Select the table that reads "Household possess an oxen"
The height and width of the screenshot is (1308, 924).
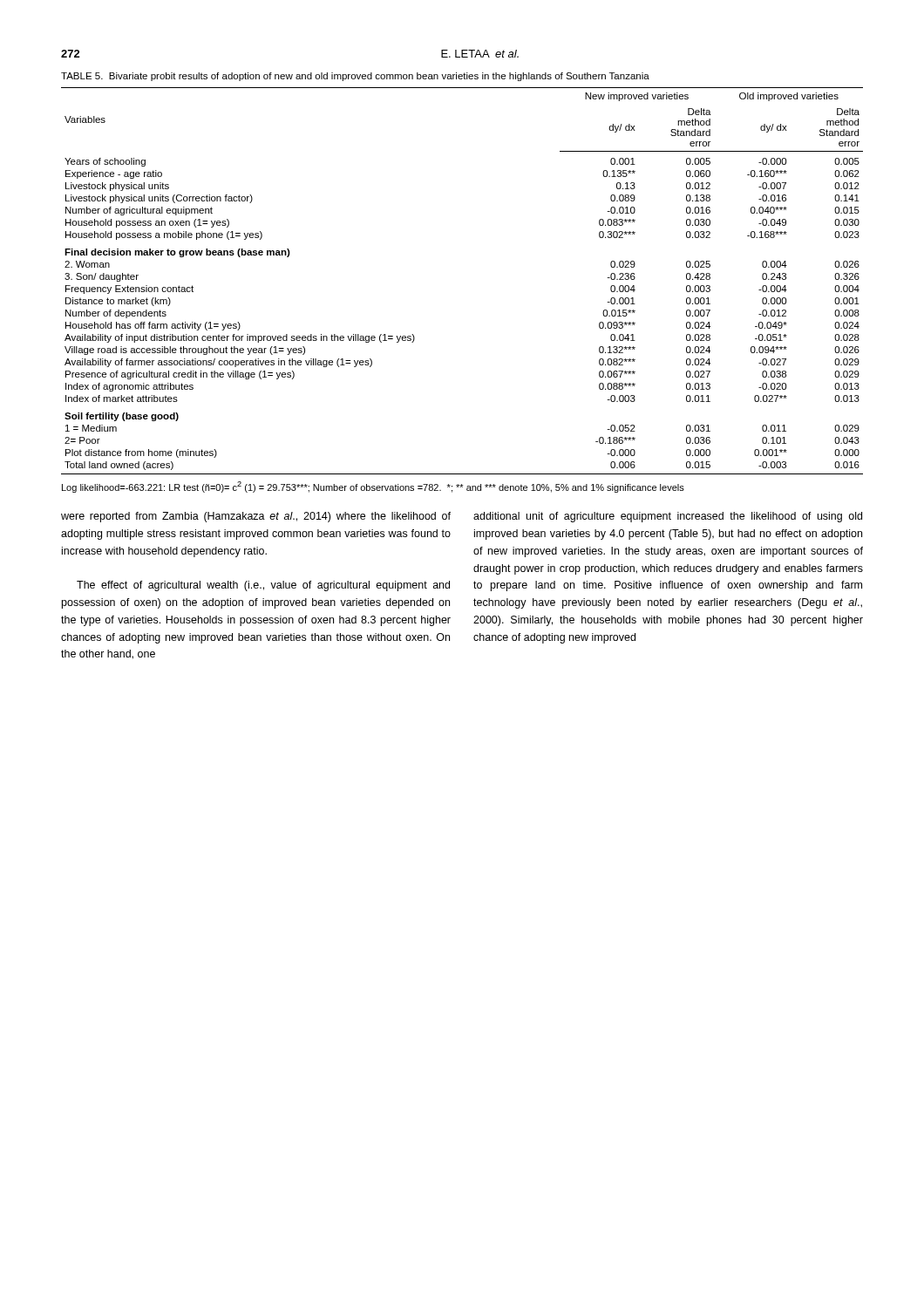click(x=462, y=281)
